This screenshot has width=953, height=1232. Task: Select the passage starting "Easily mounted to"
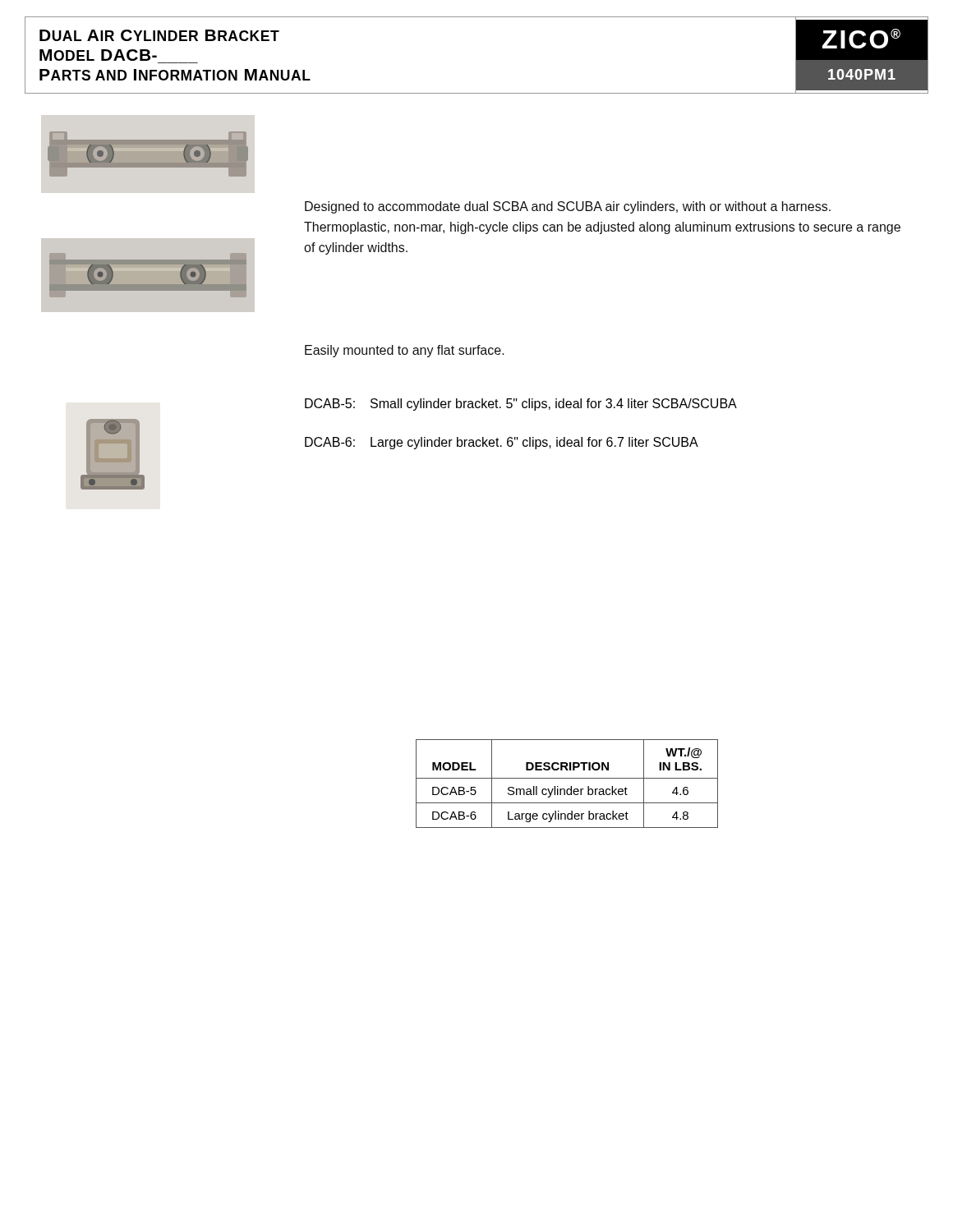pyautogui.click(x=404, y=350)
